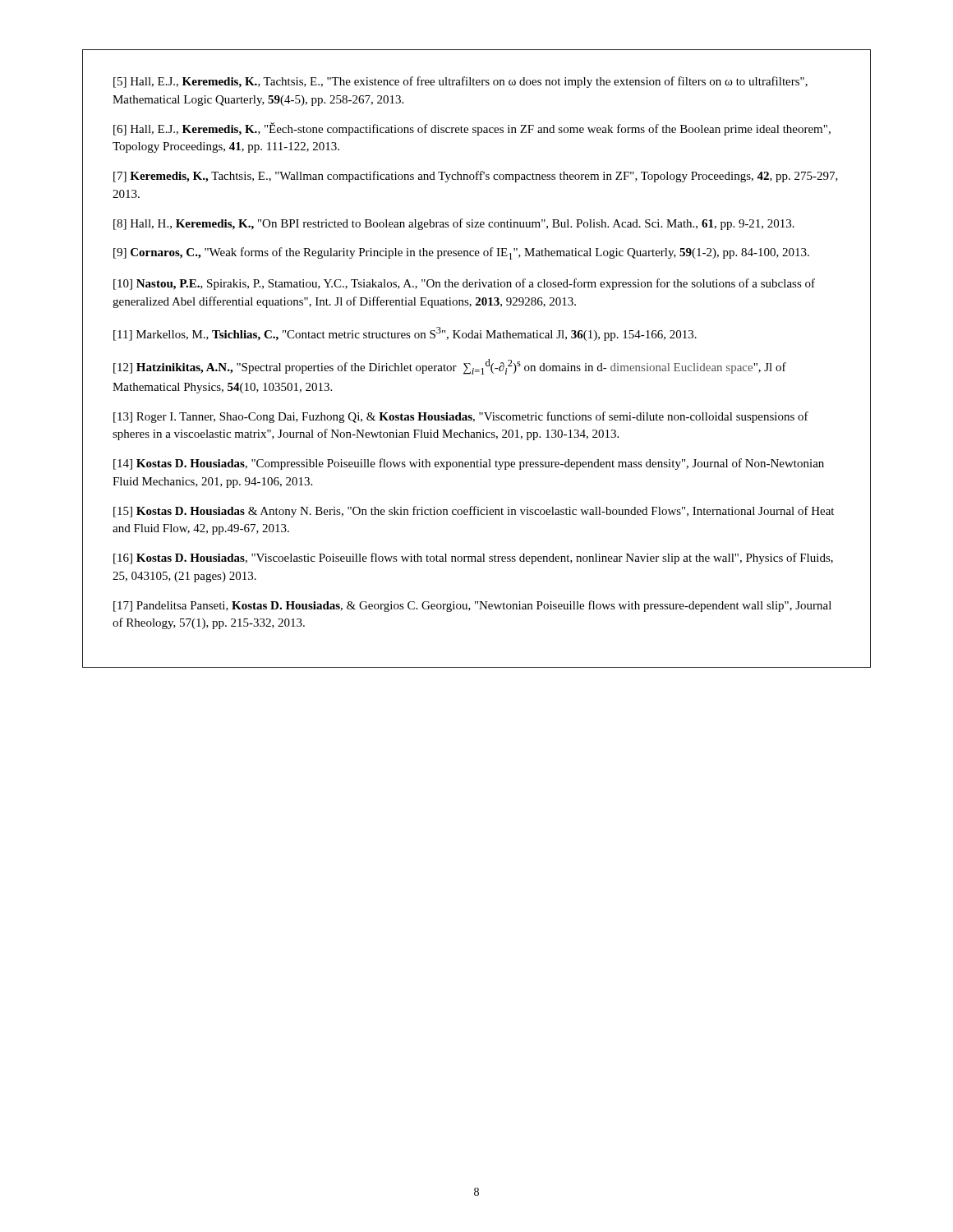Select the region starting "[11] Markellos, M., Tsichlias, C., "Contact"

[476, 333]
